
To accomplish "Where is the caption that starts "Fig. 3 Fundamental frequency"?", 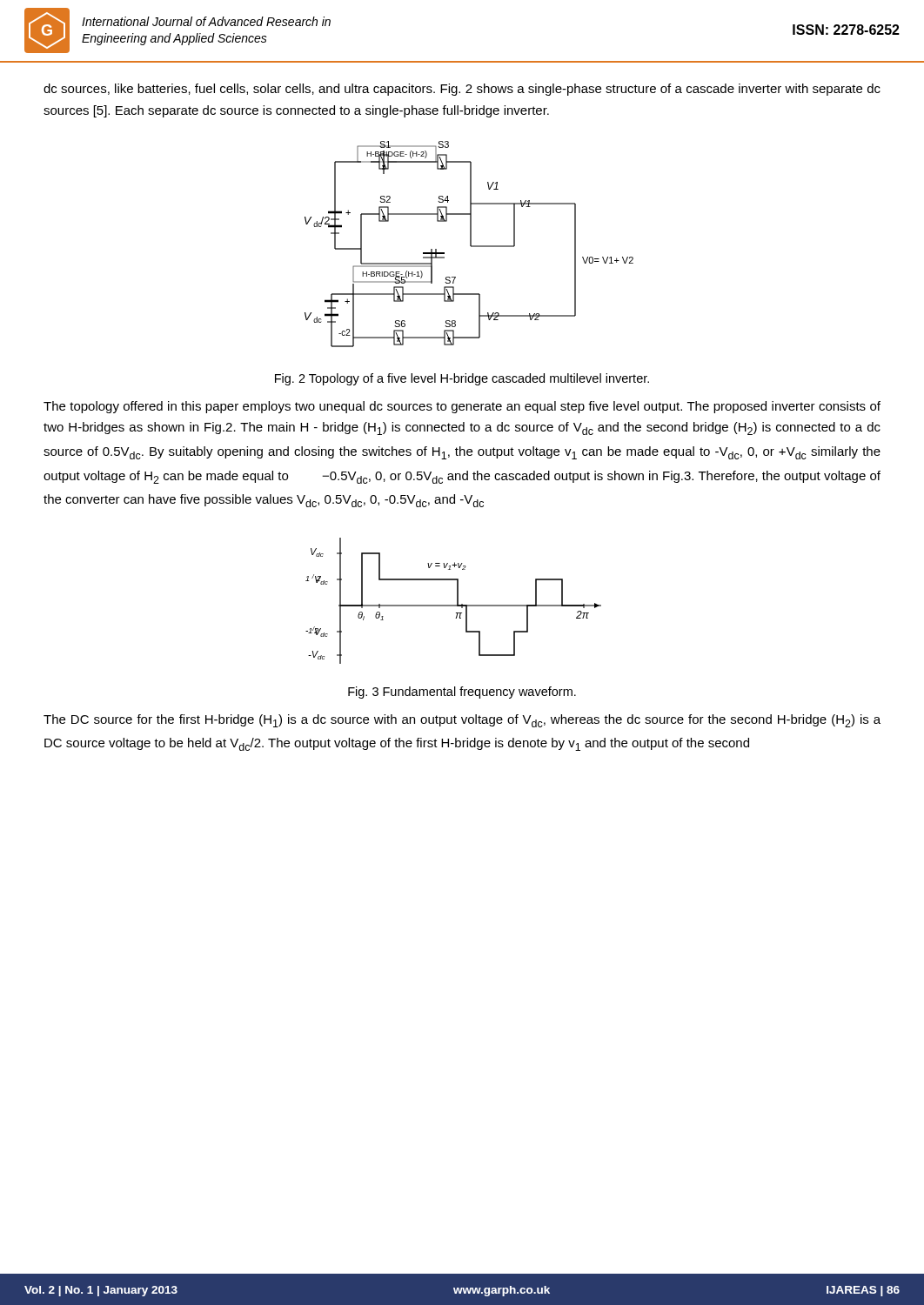I will coord(462,691).
